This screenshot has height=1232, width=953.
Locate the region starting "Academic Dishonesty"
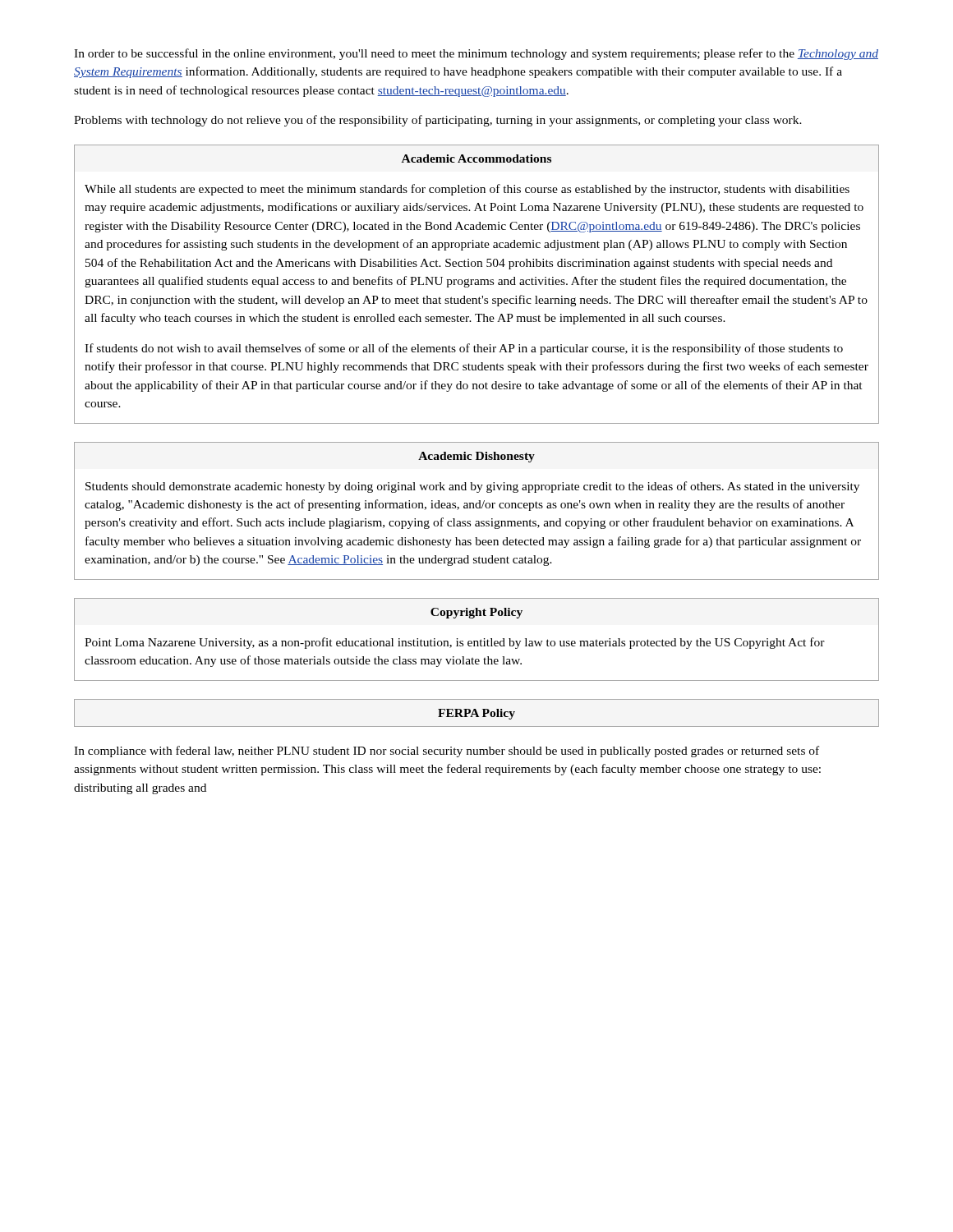click(476, 455)
